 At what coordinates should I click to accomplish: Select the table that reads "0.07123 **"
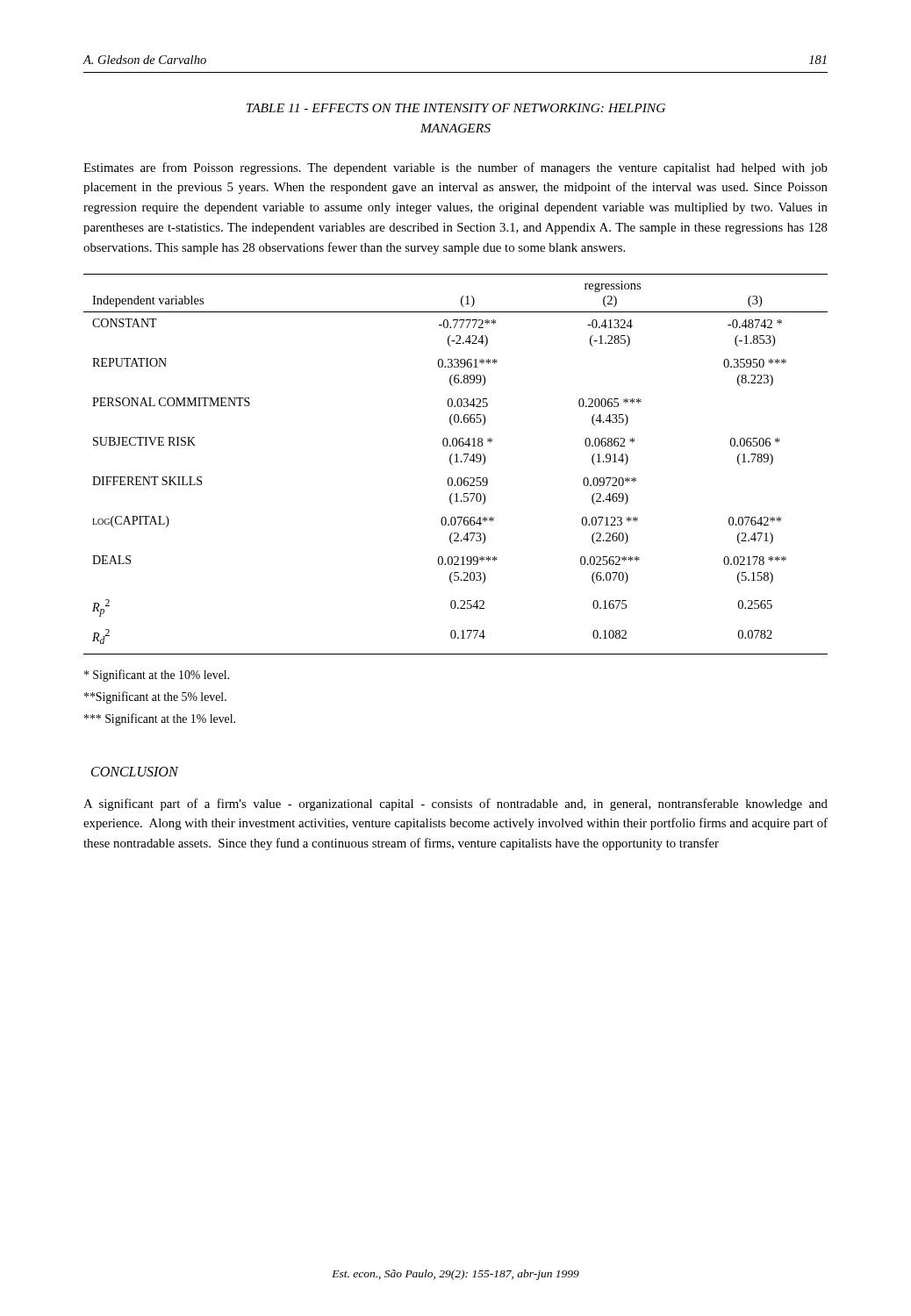tap(456, 464)
